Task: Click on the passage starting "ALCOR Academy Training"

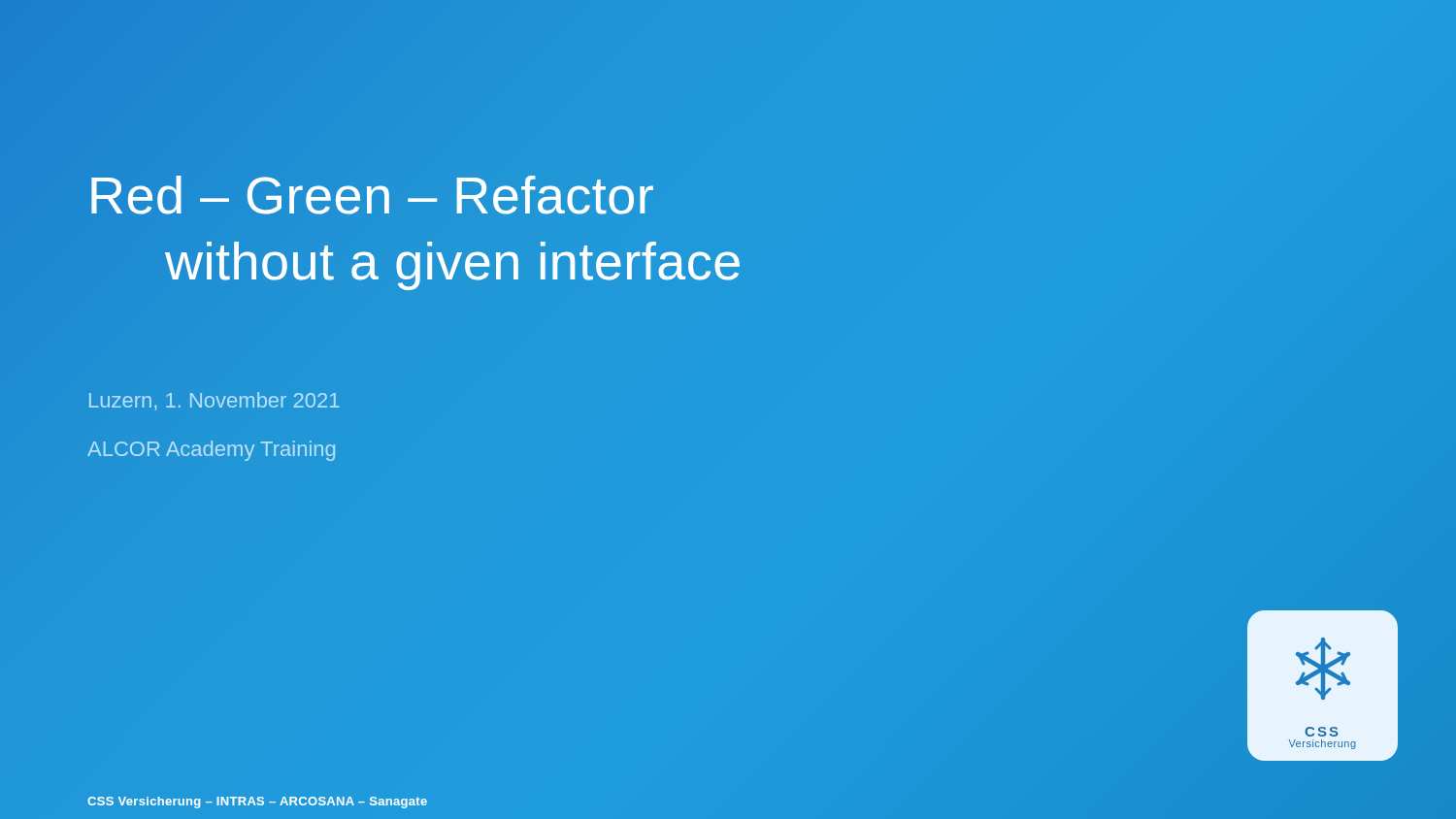Action: tap(212, 449)
